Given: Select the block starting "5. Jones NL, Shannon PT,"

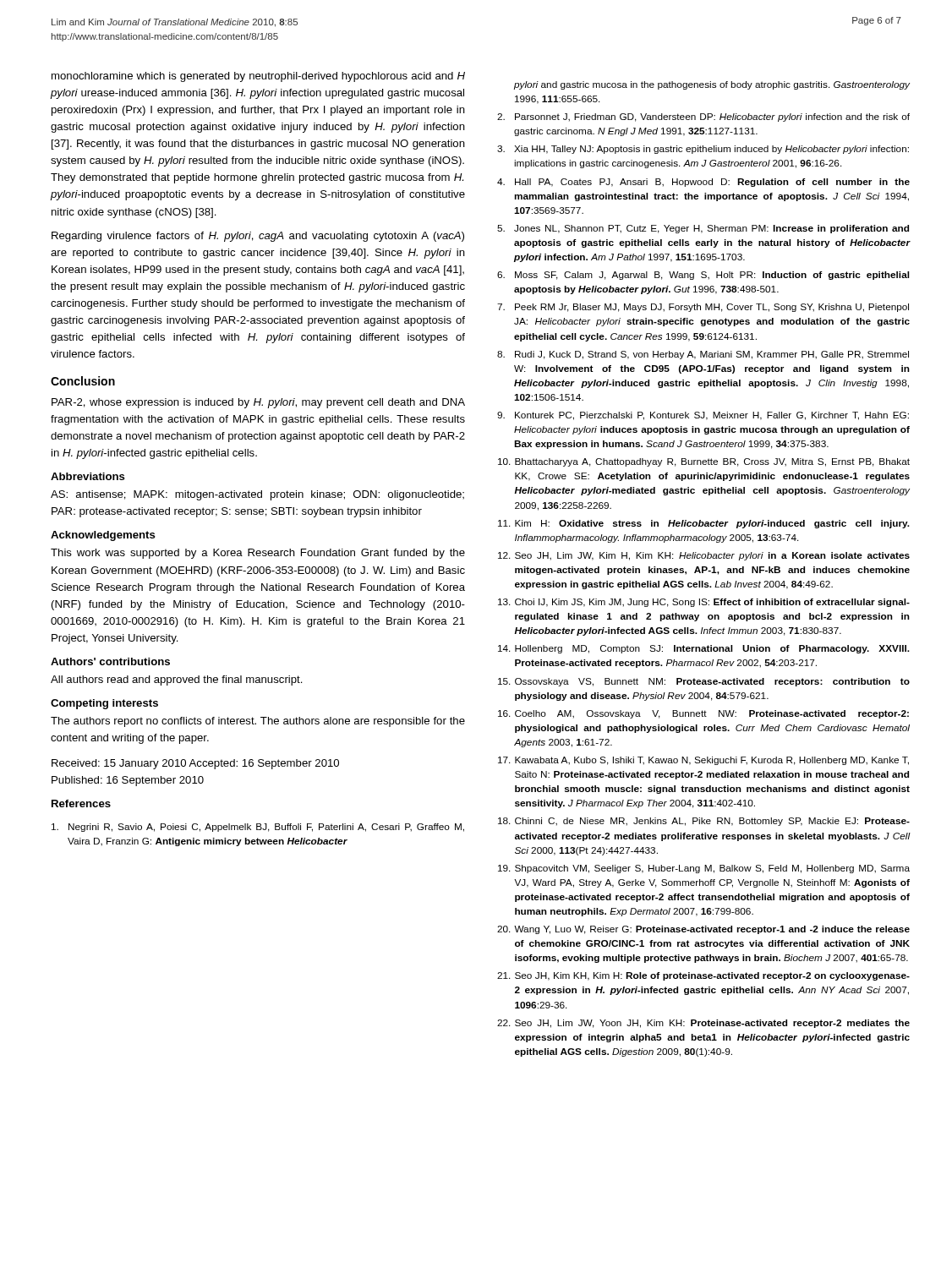Looking at the screenshot, I should (x=703, y=243).
